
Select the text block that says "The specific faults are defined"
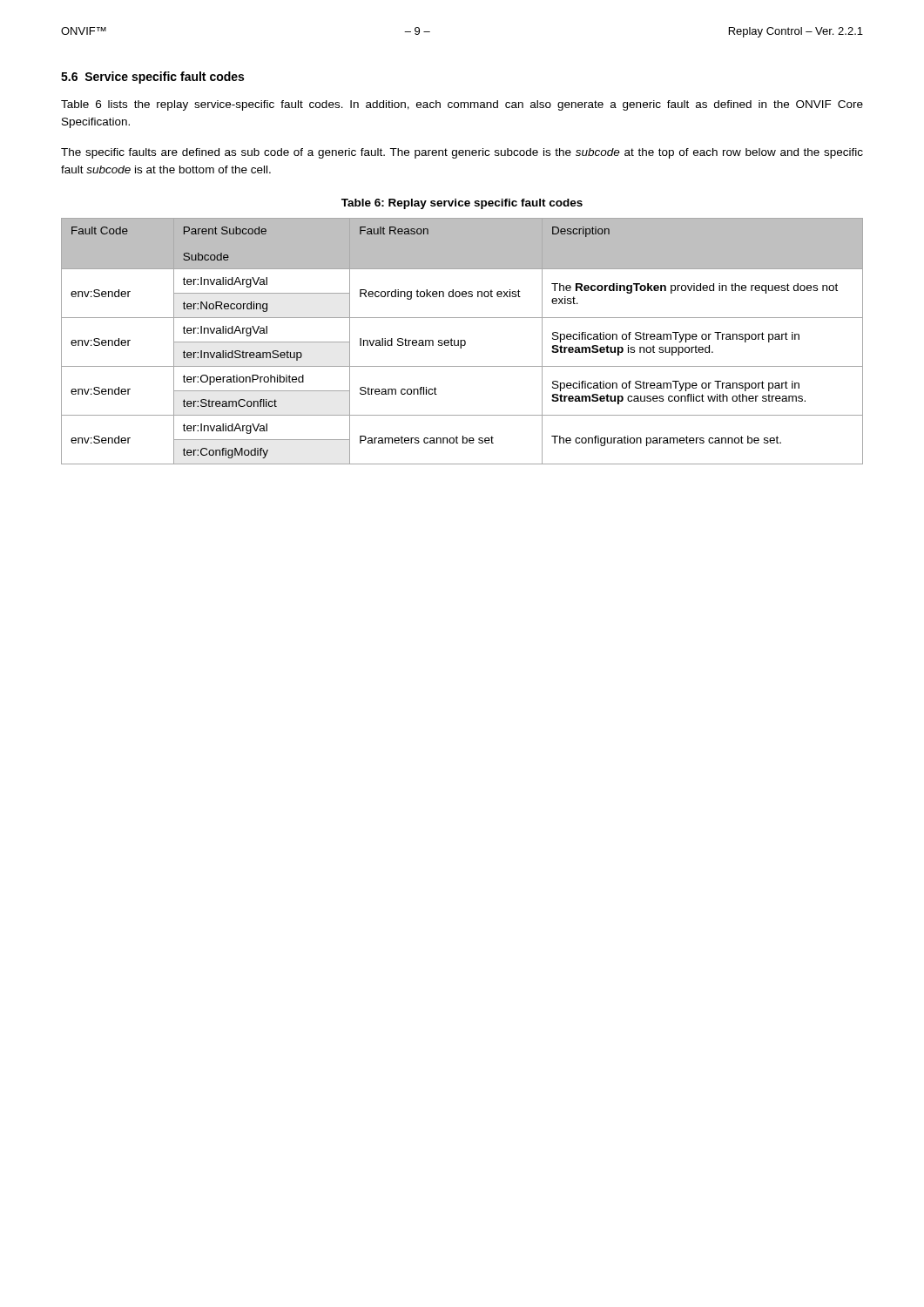[x=462, y=160]
